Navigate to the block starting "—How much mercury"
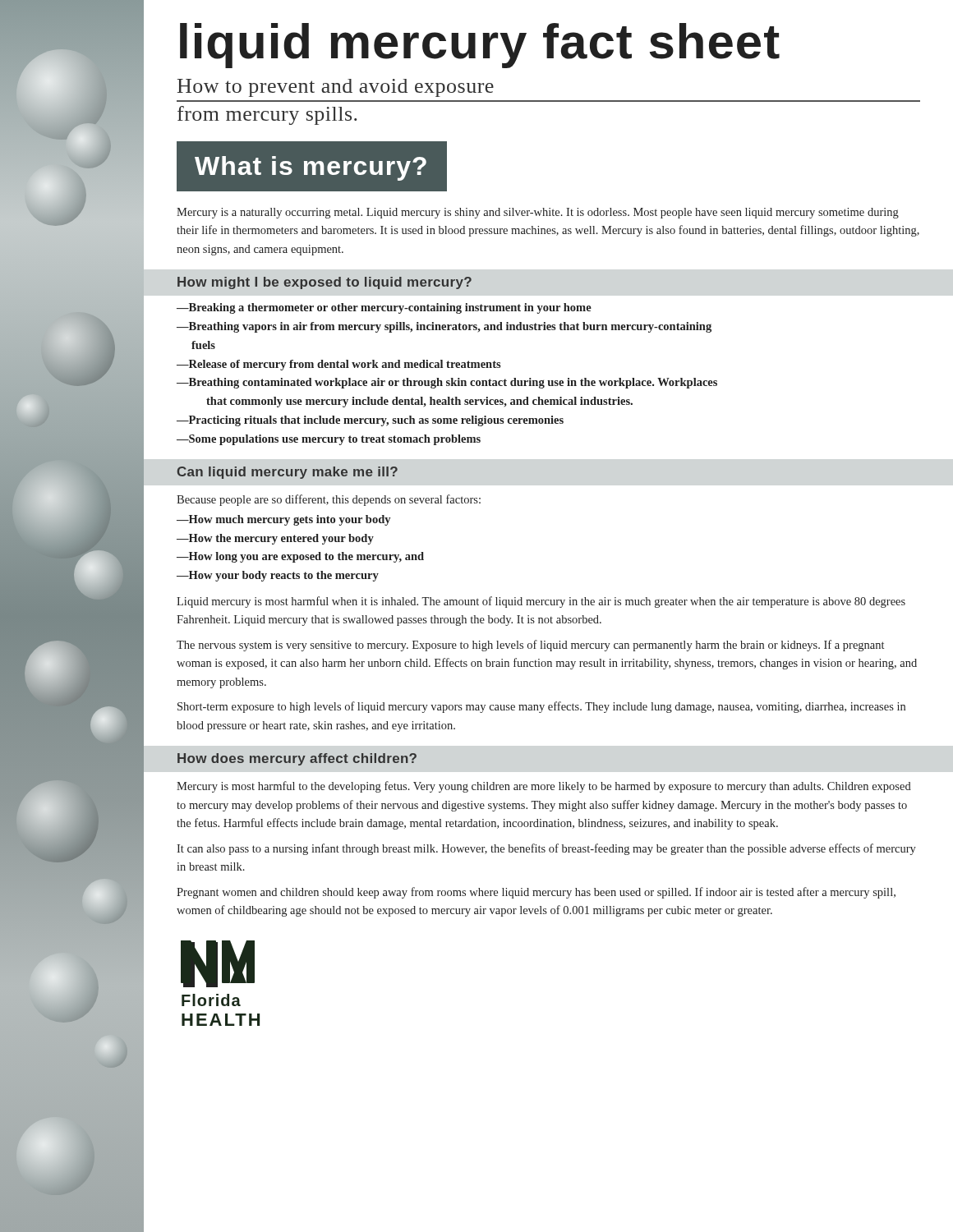Image resolution: width=953 pixels, height=1232 pixels. (283, 520)
